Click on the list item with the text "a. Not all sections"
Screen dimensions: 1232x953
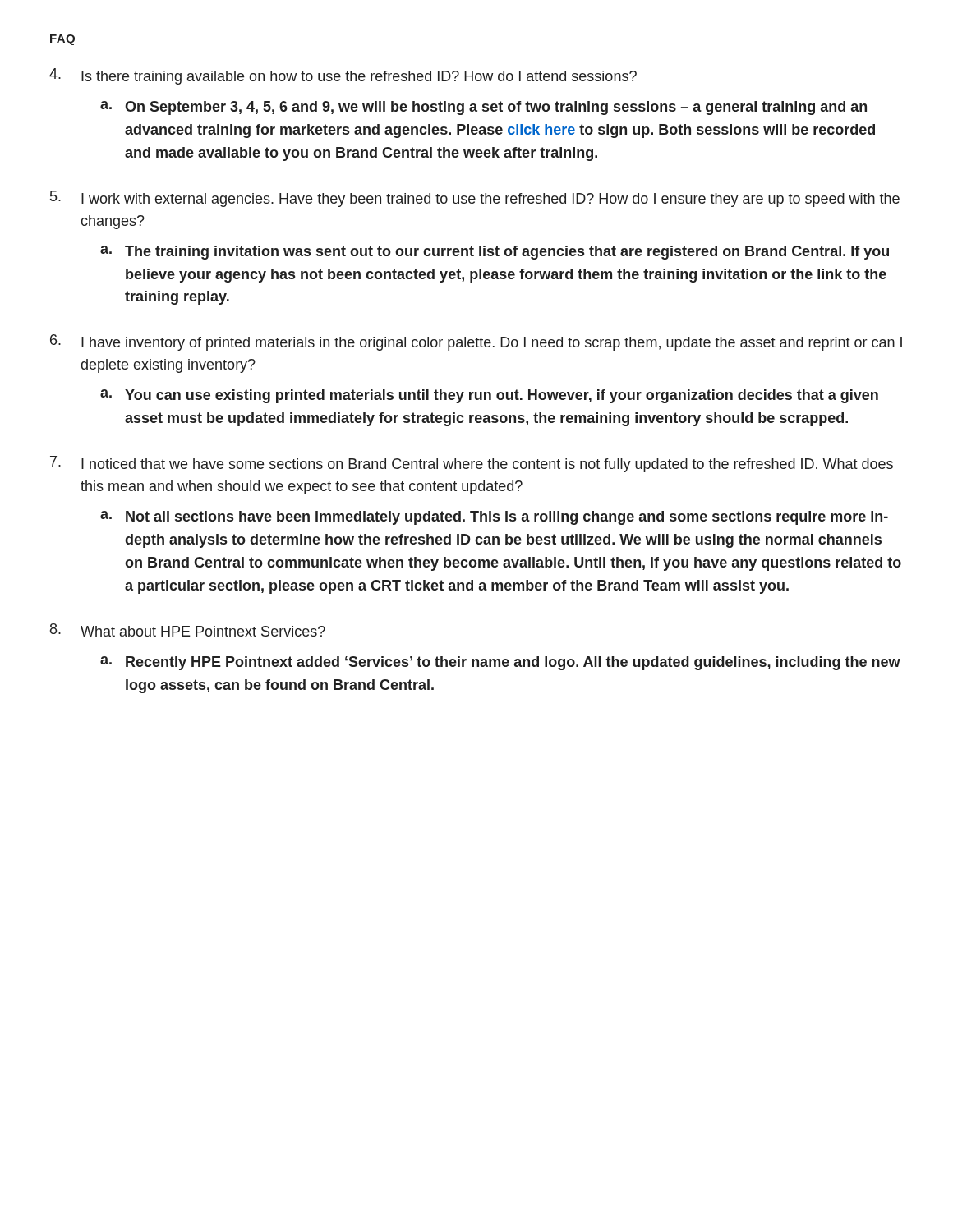click(502, 552)
